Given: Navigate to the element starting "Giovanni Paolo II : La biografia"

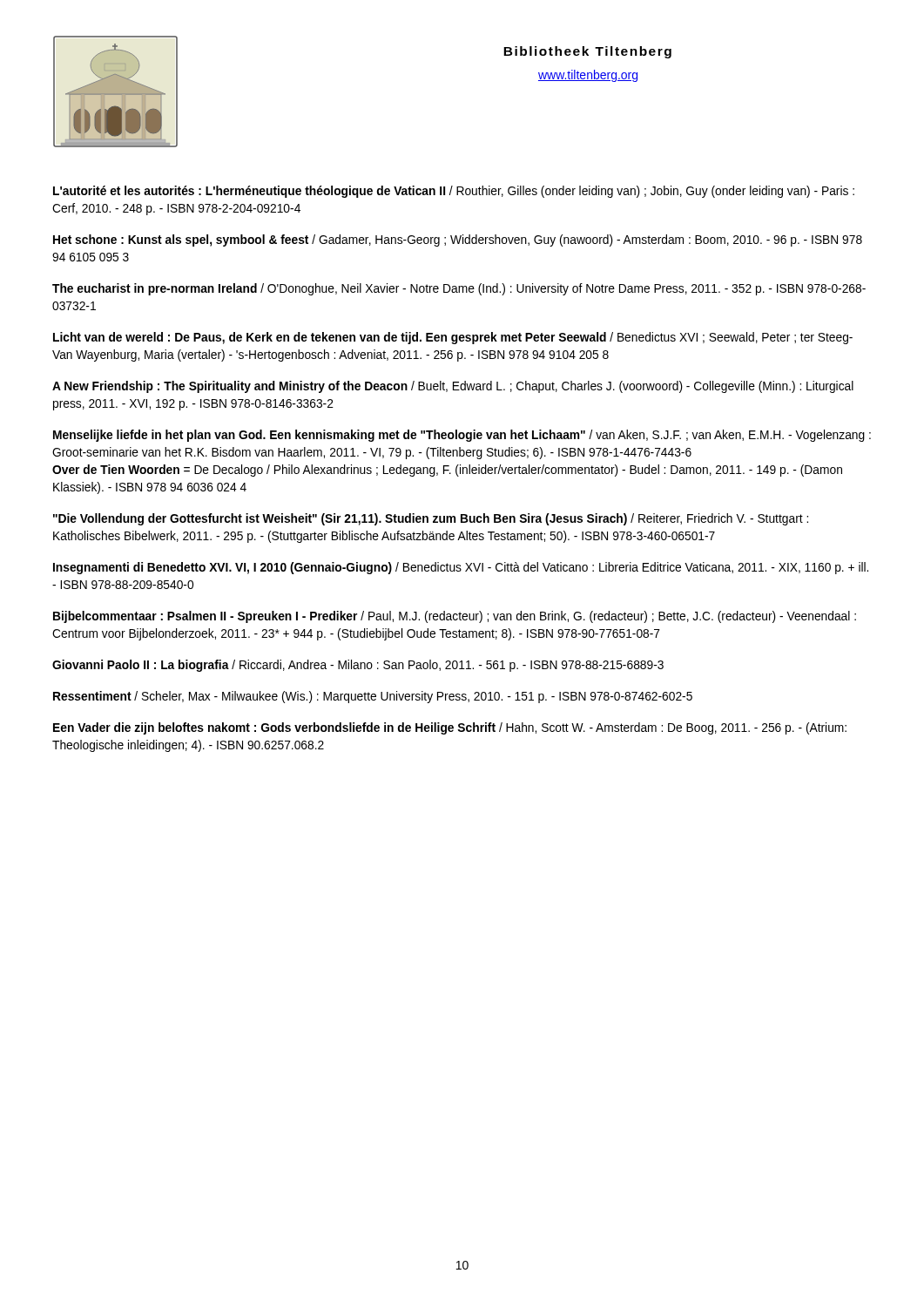Looking at the screenshot, I should [358, 665].
